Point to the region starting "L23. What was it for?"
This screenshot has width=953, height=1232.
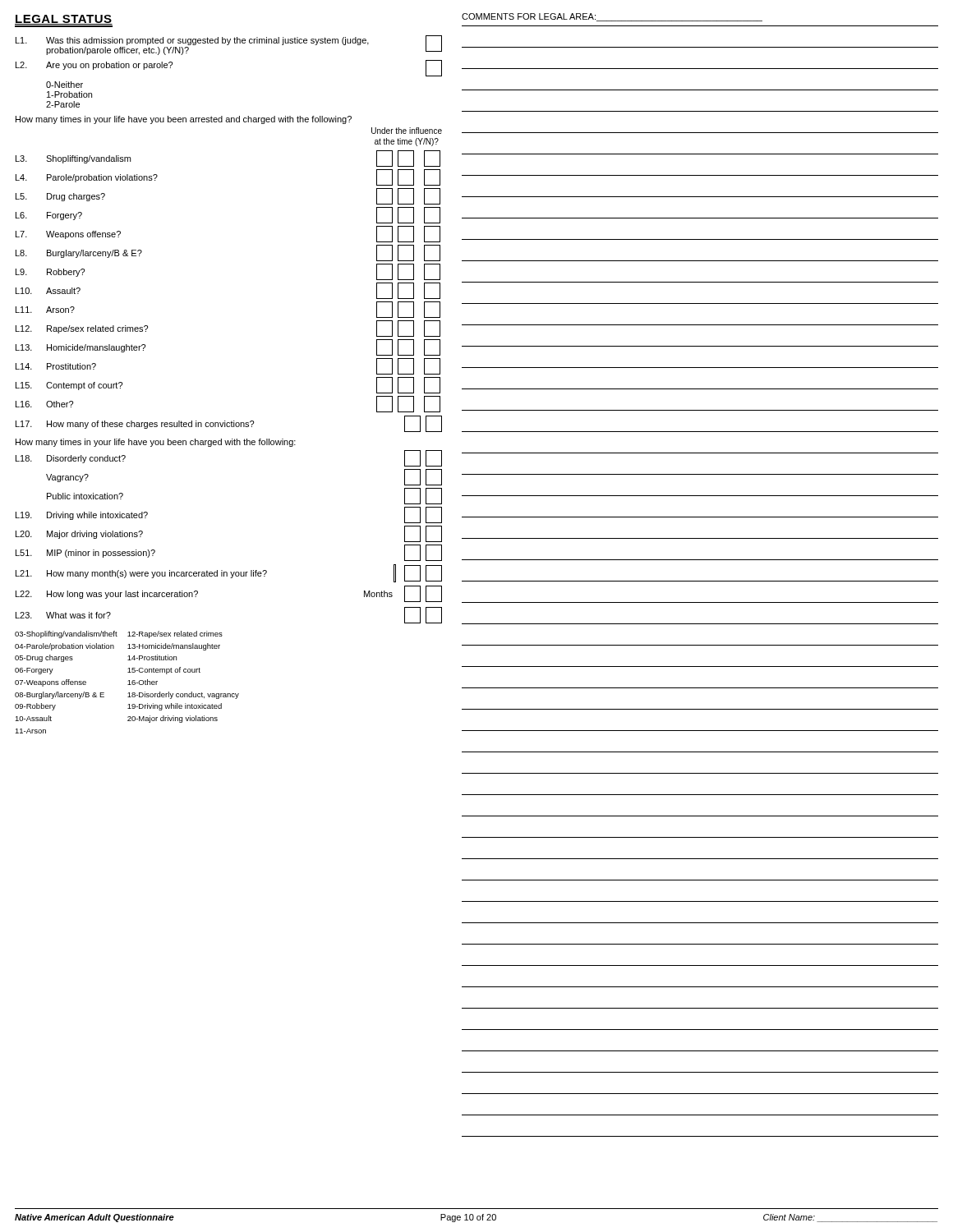pos(64,615)
